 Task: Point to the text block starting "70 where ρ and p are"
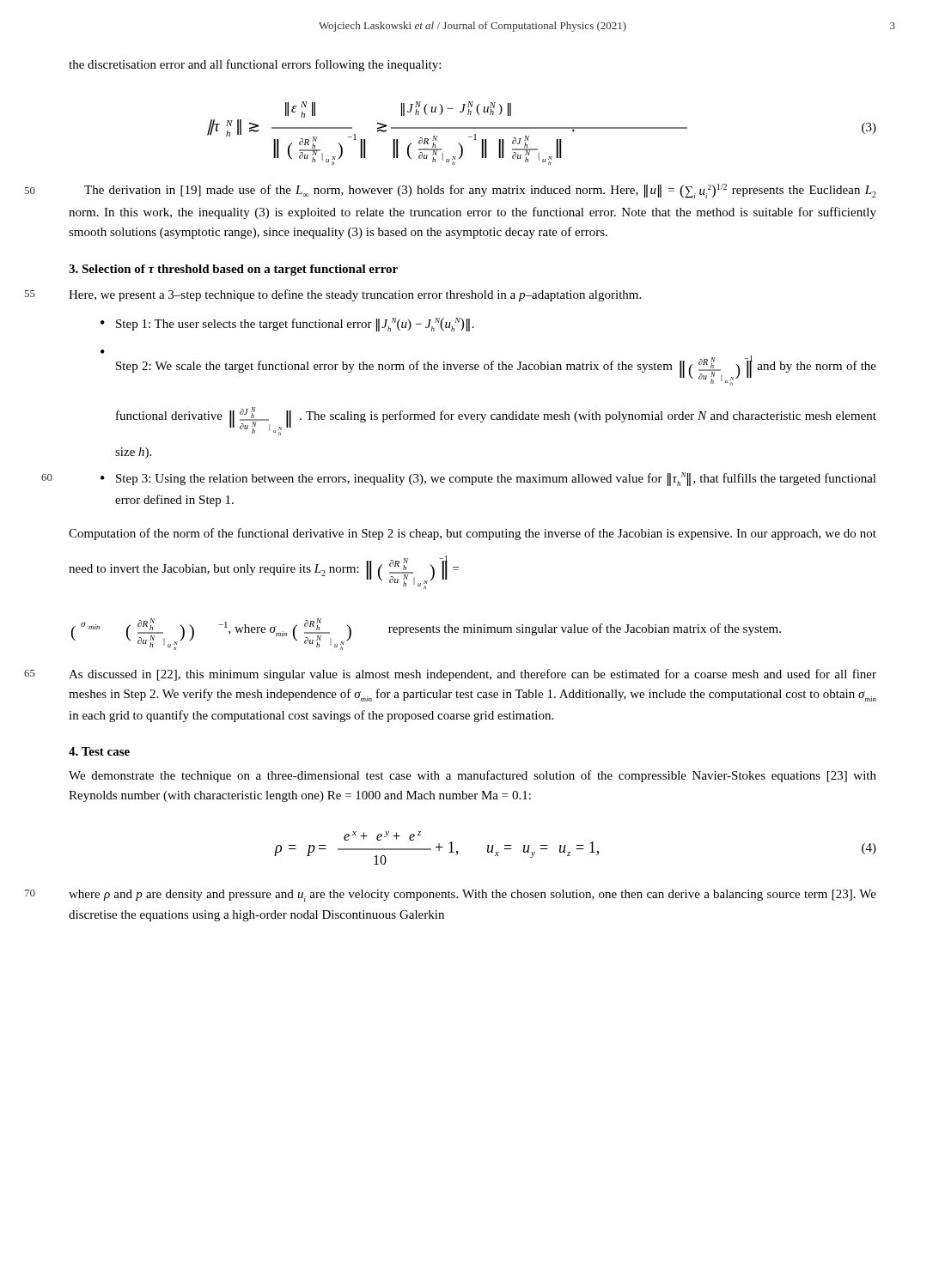click(x=472, y=903)
